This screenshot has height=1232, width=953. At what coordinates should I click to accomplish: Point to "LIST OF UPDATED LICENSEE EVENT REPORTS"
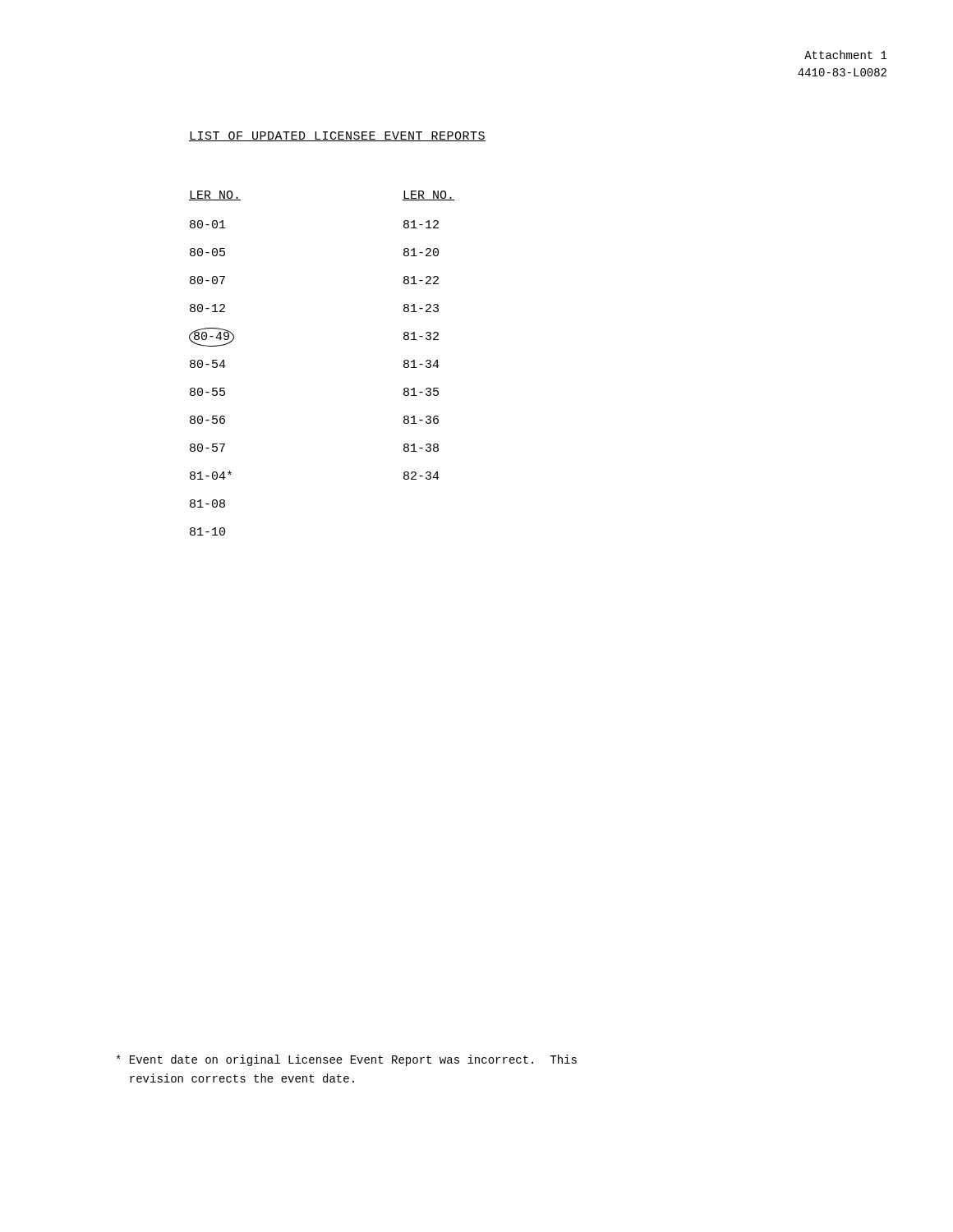(337, 137)
